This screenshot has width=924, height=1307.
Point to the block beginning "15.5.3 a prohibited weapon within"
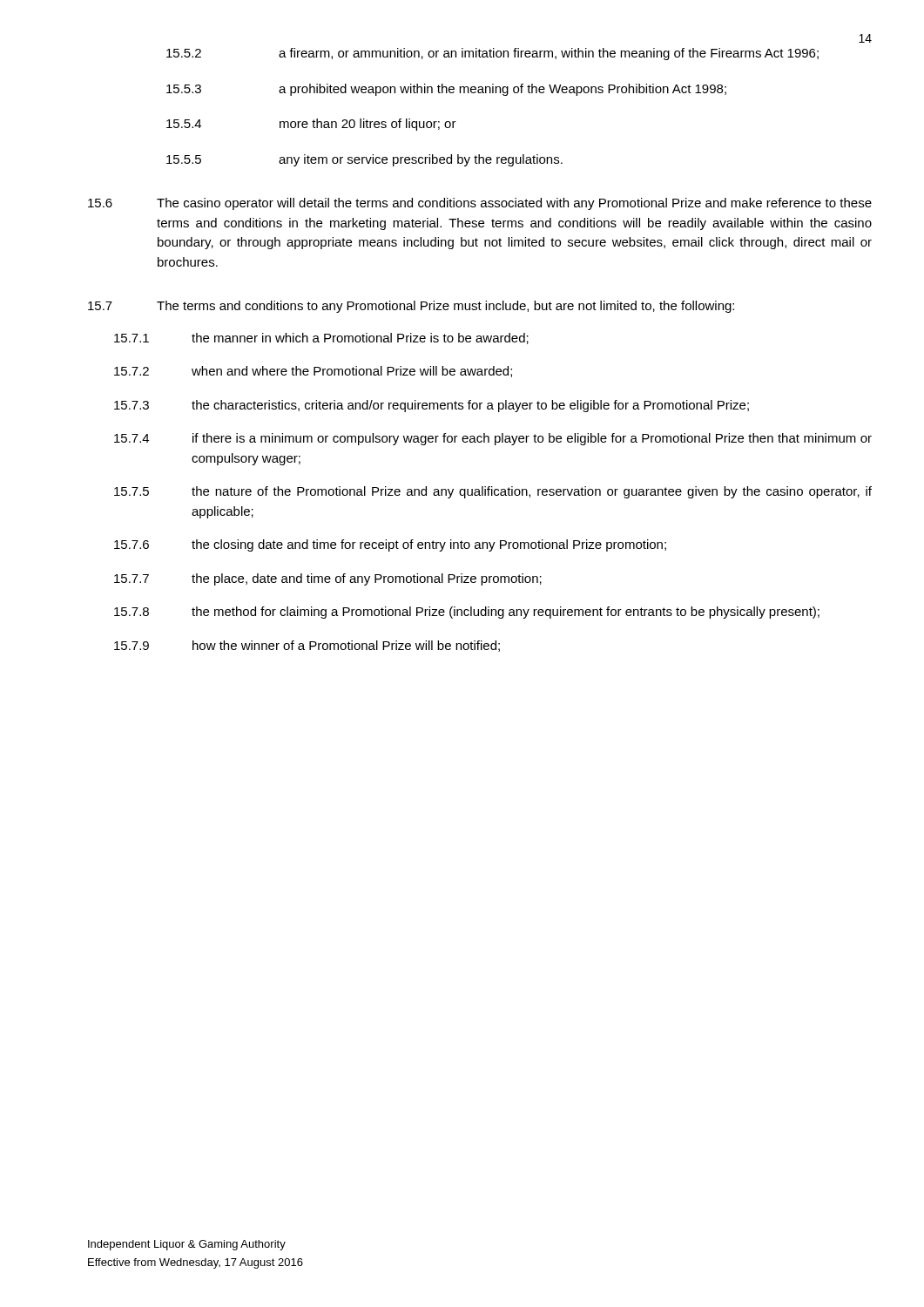pyautogui.click(x=479, y=89)
